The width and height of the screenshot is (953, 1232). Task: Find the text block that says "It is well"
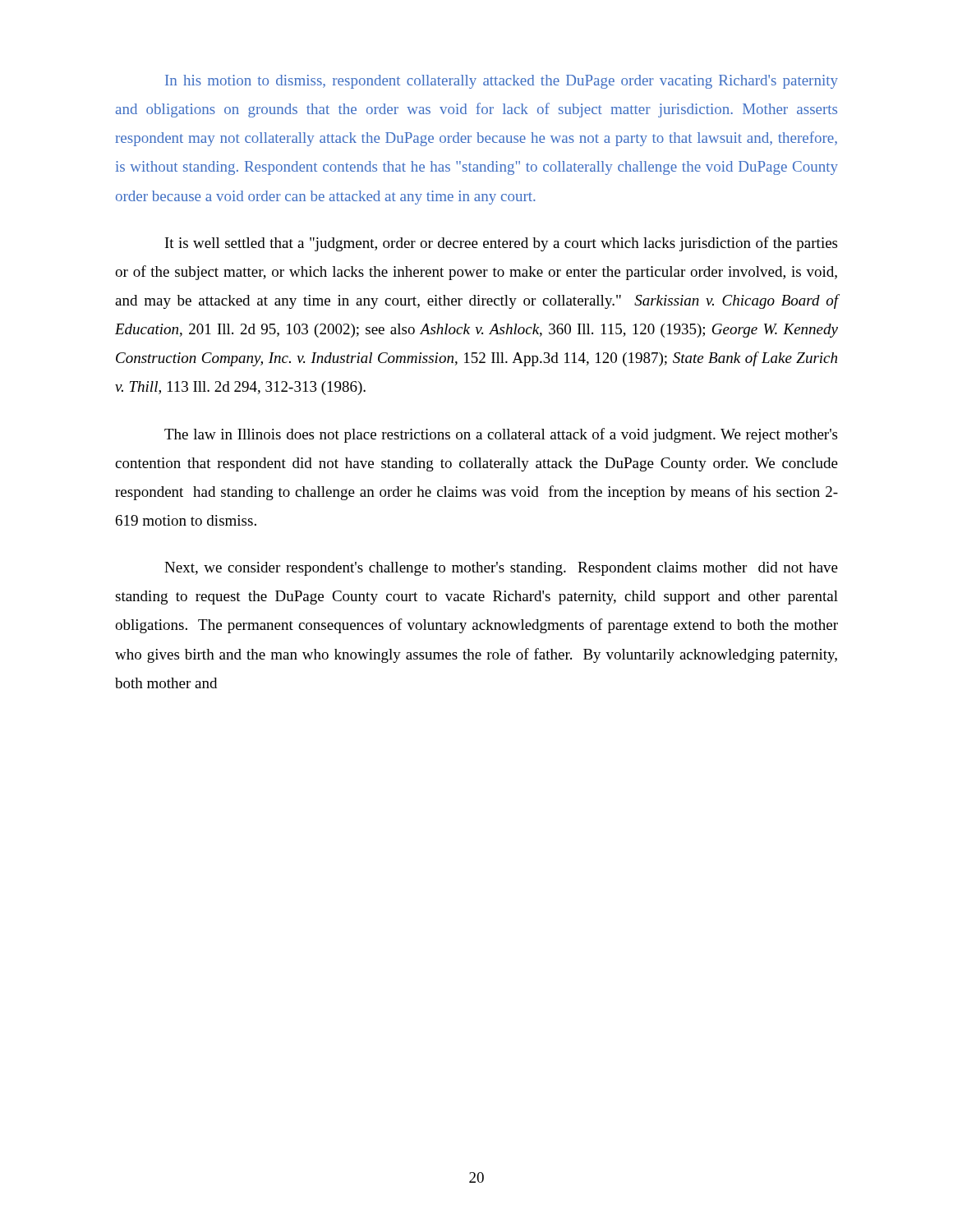click(476, 315)
